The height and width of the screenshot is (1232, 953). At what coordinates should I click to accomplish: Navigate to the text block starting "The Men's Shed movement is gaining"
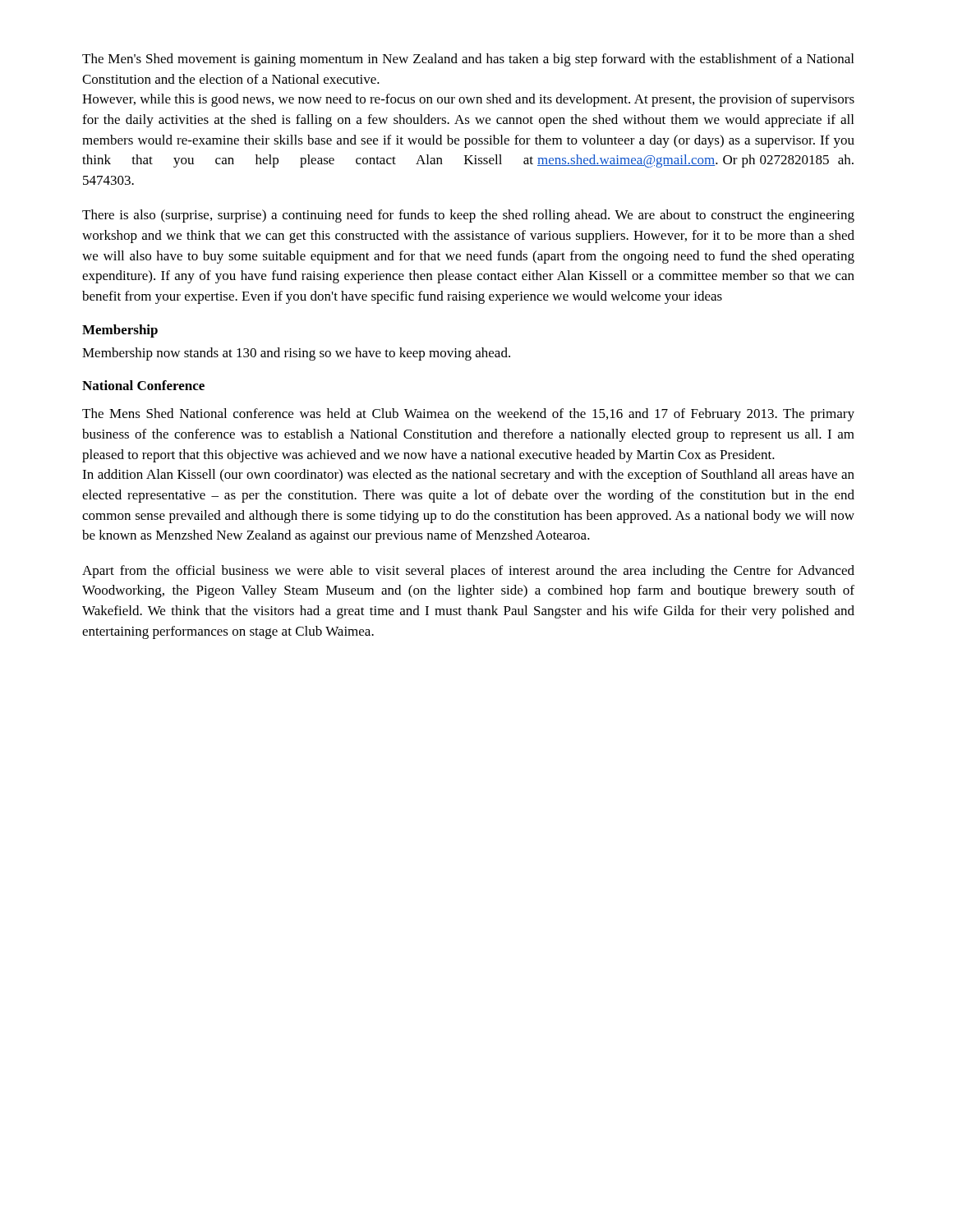[x=468, y=119]
